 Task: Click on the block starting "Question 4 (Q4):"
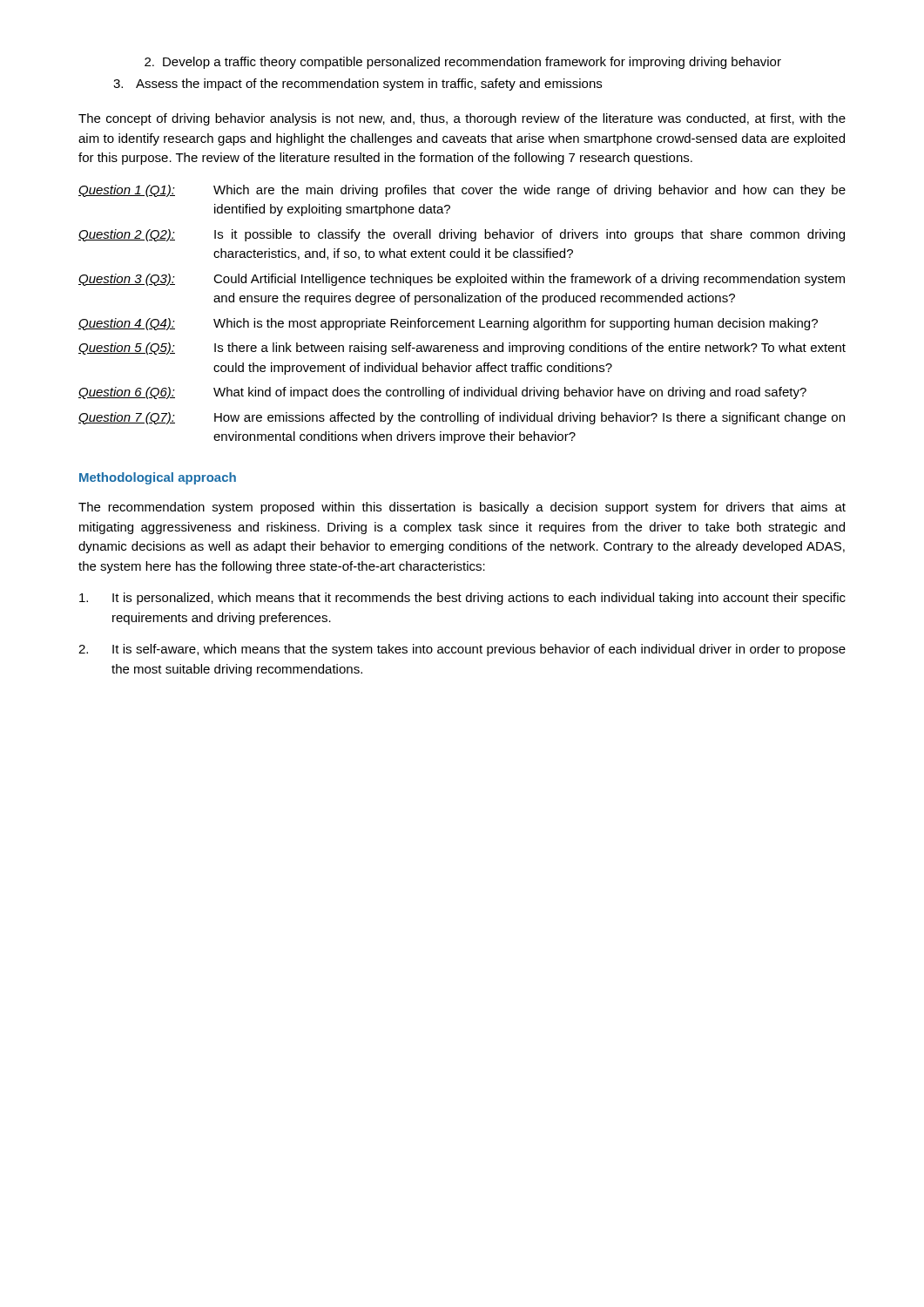click(x=462, y=323)
